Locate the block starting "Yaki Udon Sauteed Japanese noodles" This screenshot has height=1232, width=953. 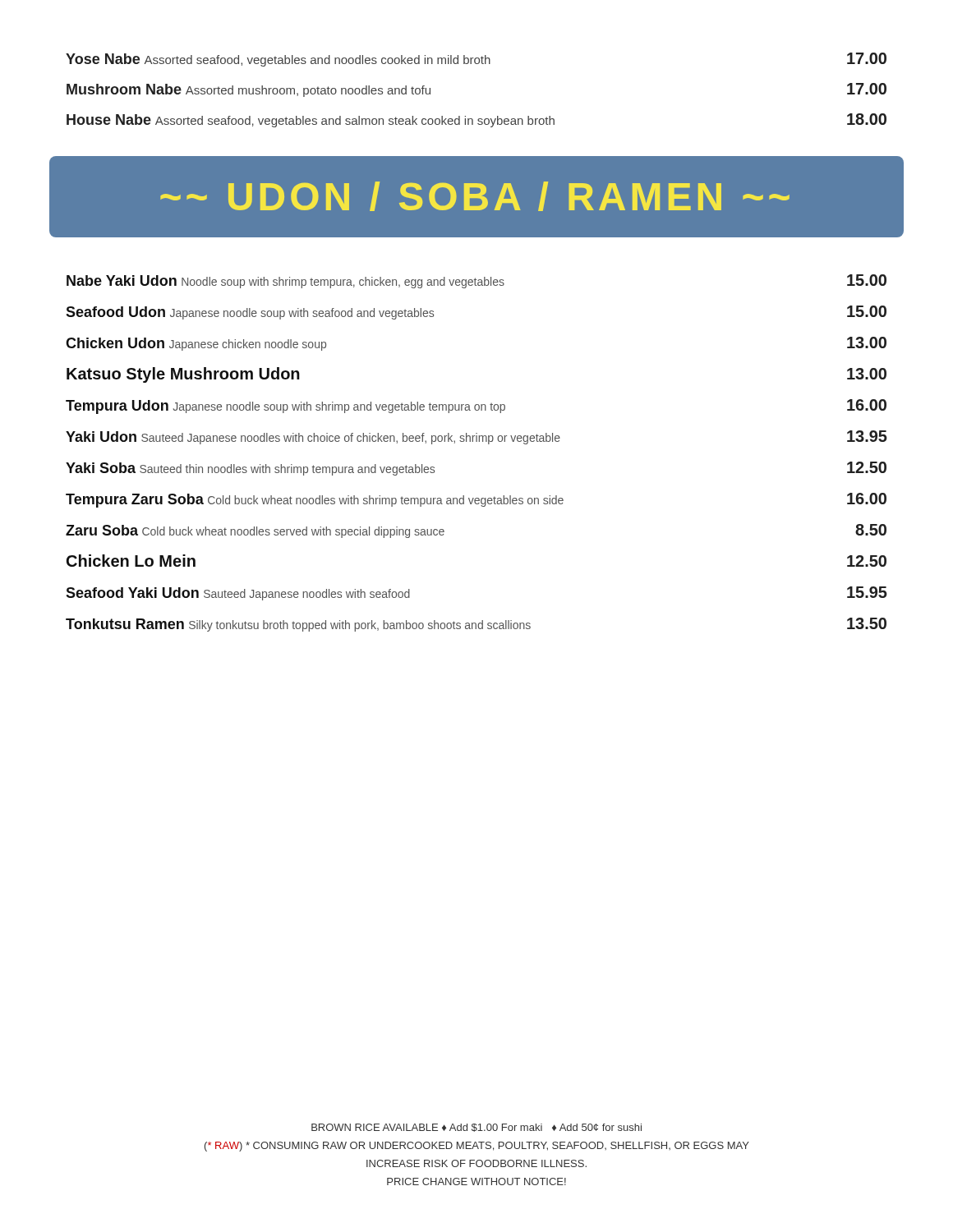pos(476,437)
